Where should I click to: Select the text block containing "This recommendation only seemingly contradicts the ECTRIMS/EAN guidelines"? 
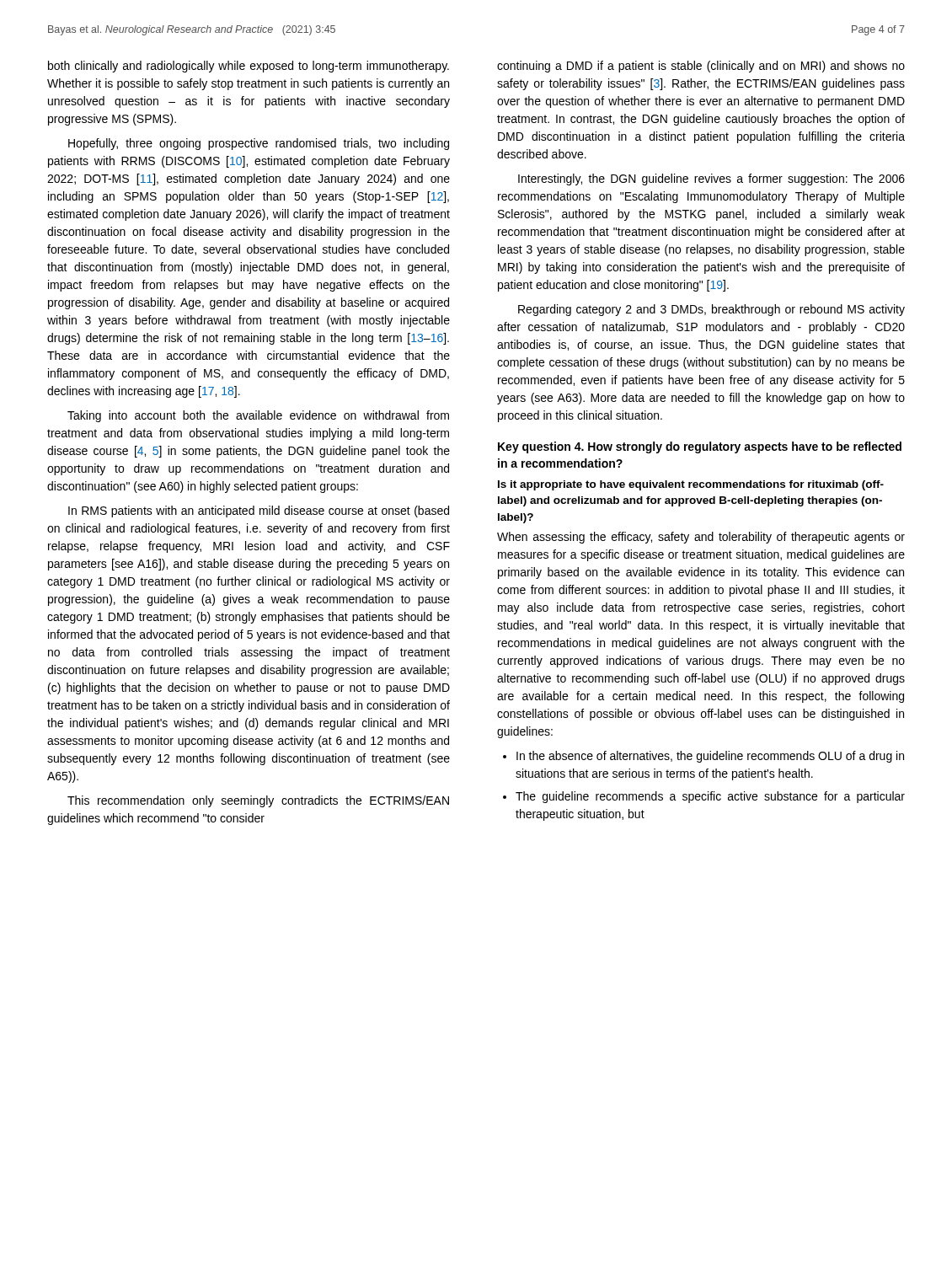249,810
